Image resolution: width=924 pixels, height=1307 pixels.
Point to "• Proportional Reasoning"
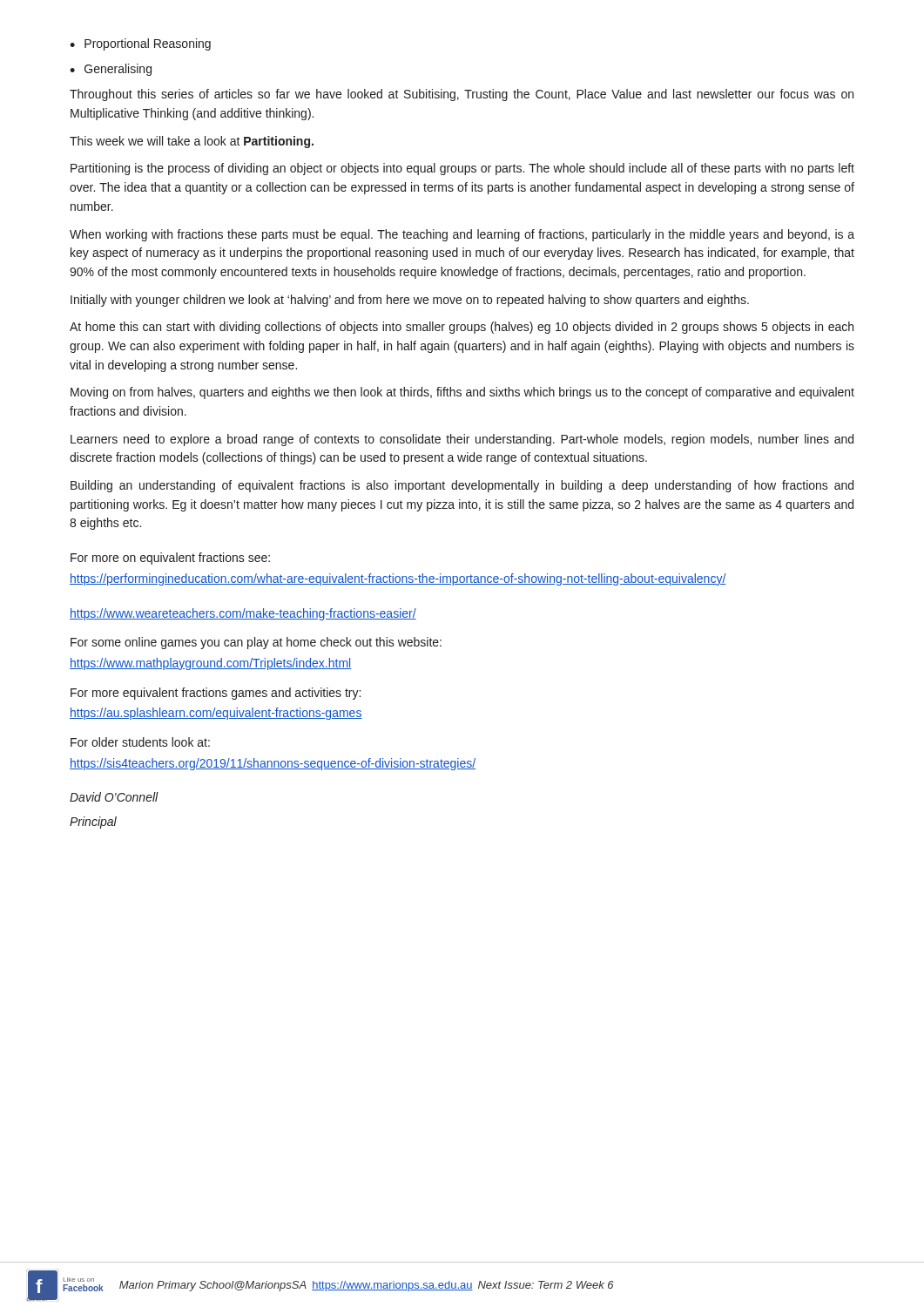(140, 46)
